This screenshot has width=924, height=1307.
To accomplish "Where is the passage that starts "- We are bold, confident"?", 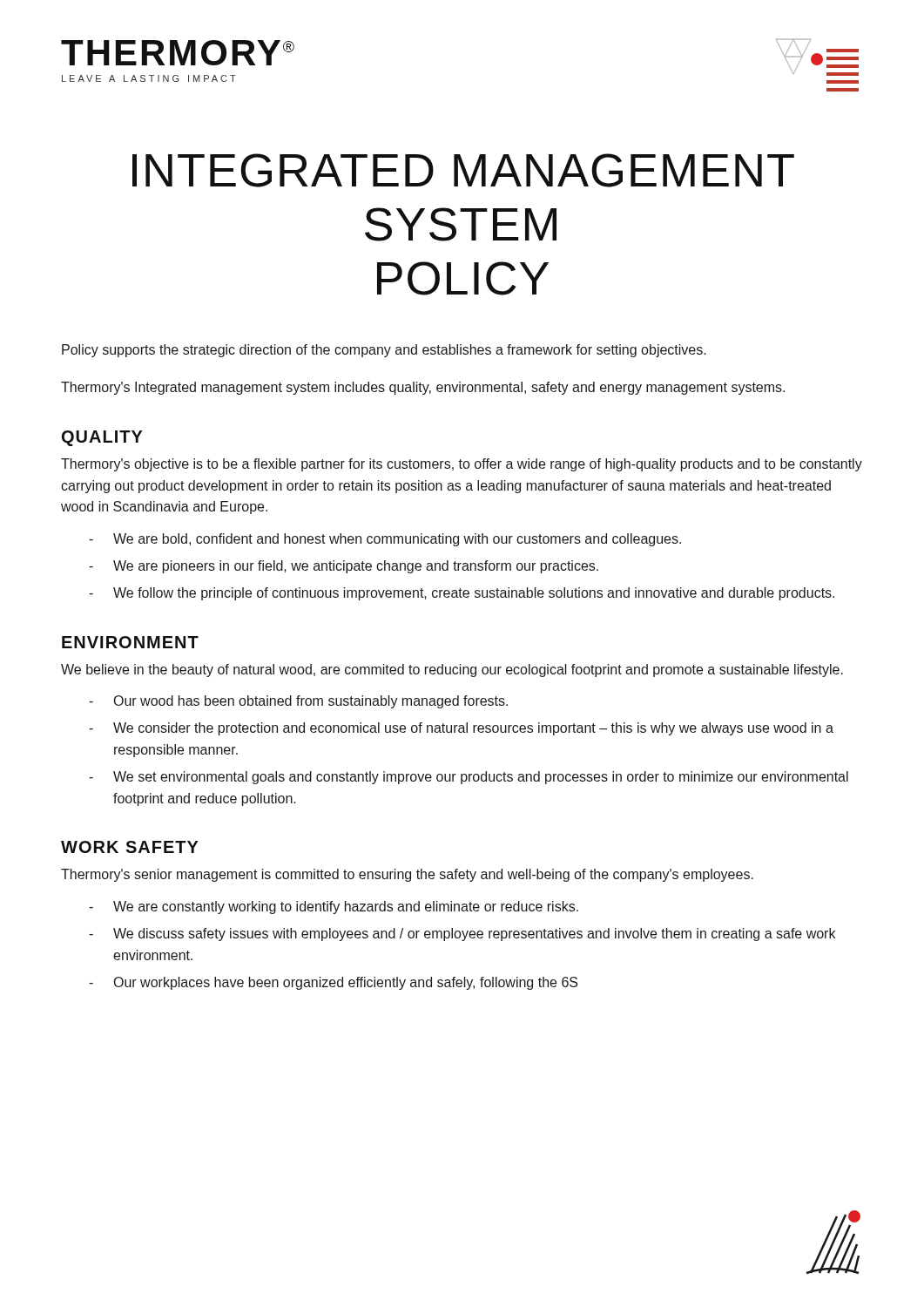I will point(462,540).
